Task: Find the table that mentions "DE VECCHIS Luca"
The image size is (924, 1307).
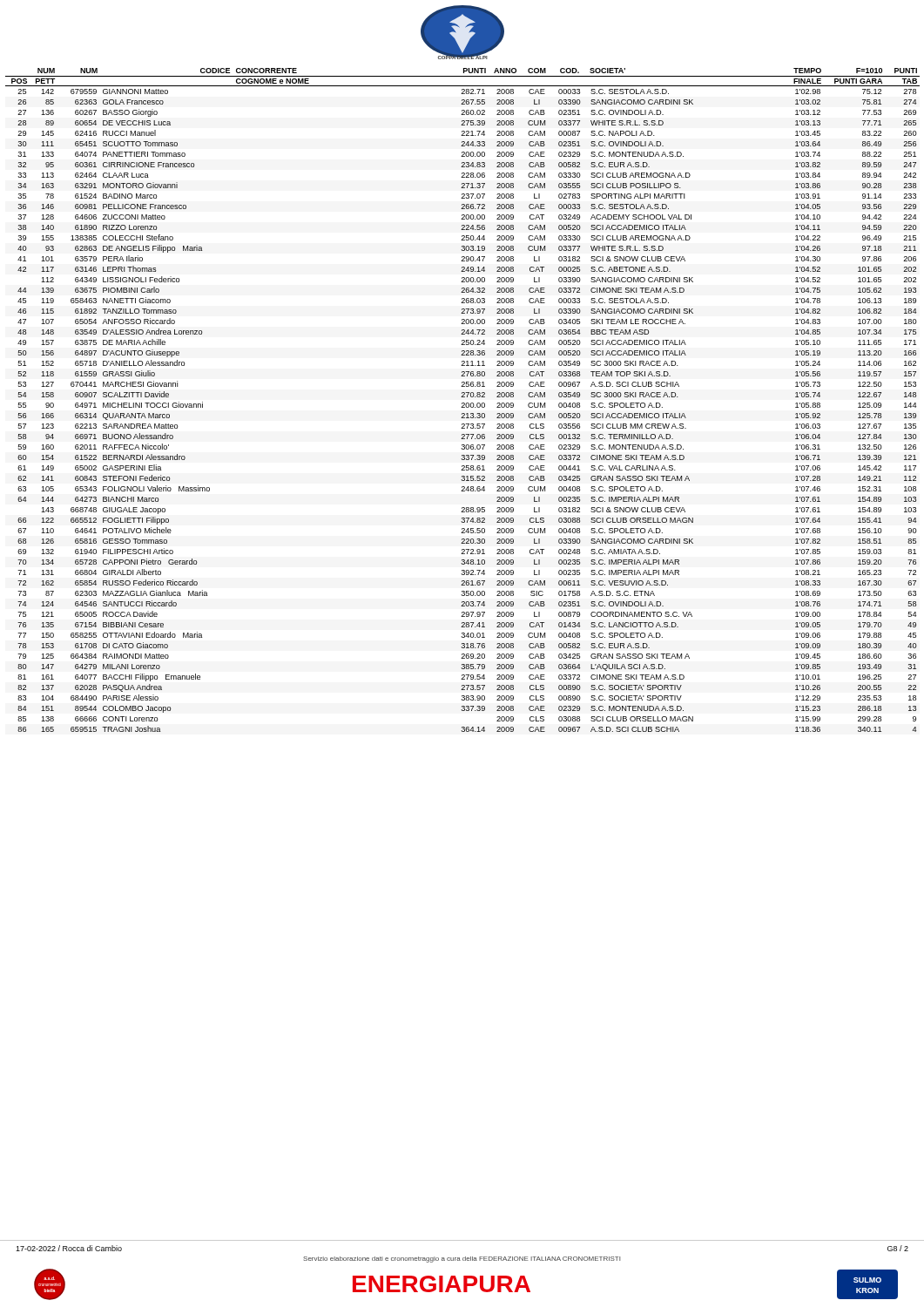Action: pyautogui.click(x=462, y=400)
